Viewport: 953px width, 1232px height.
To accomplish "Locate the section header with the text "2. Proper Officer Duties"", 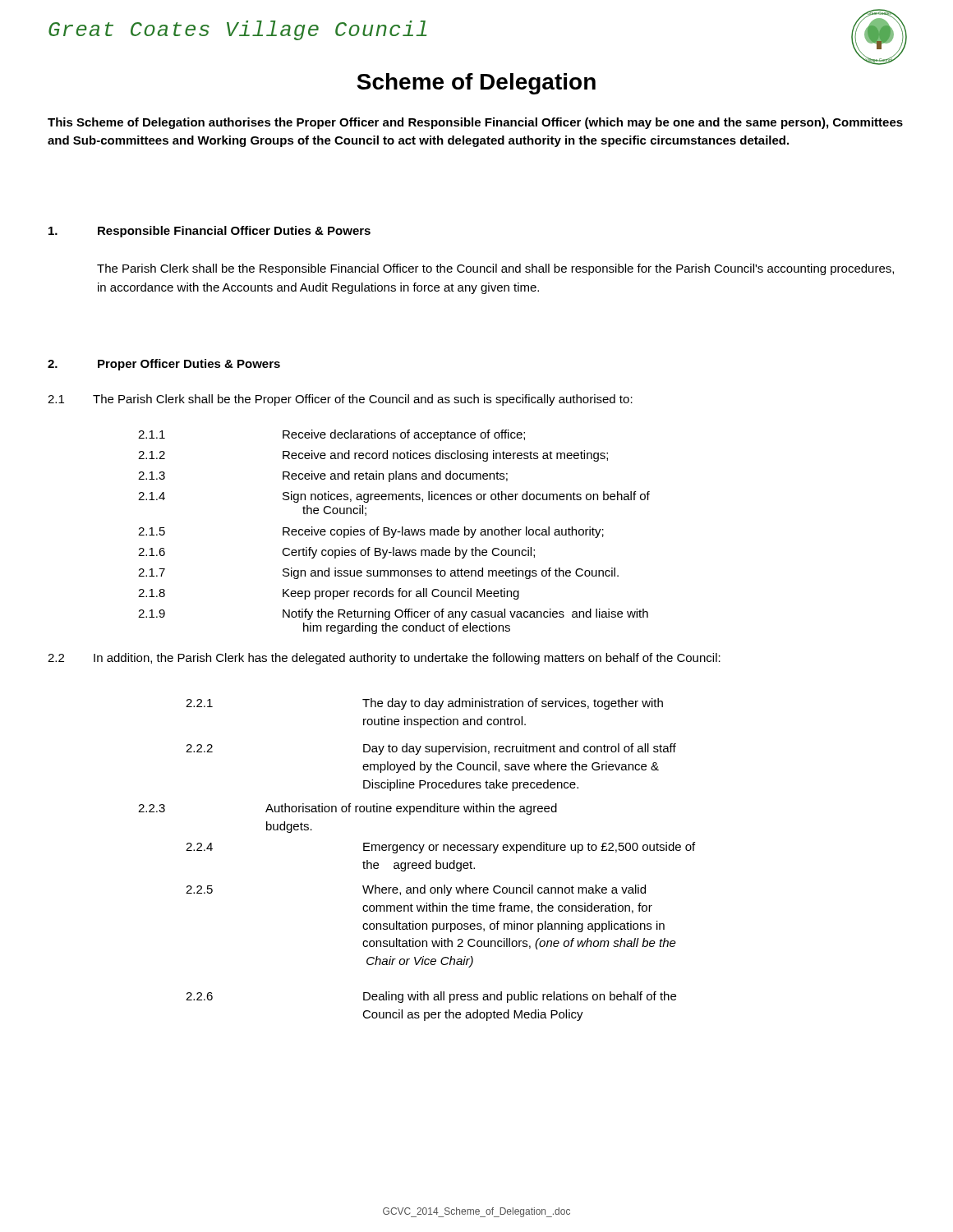I will [164, 363].
